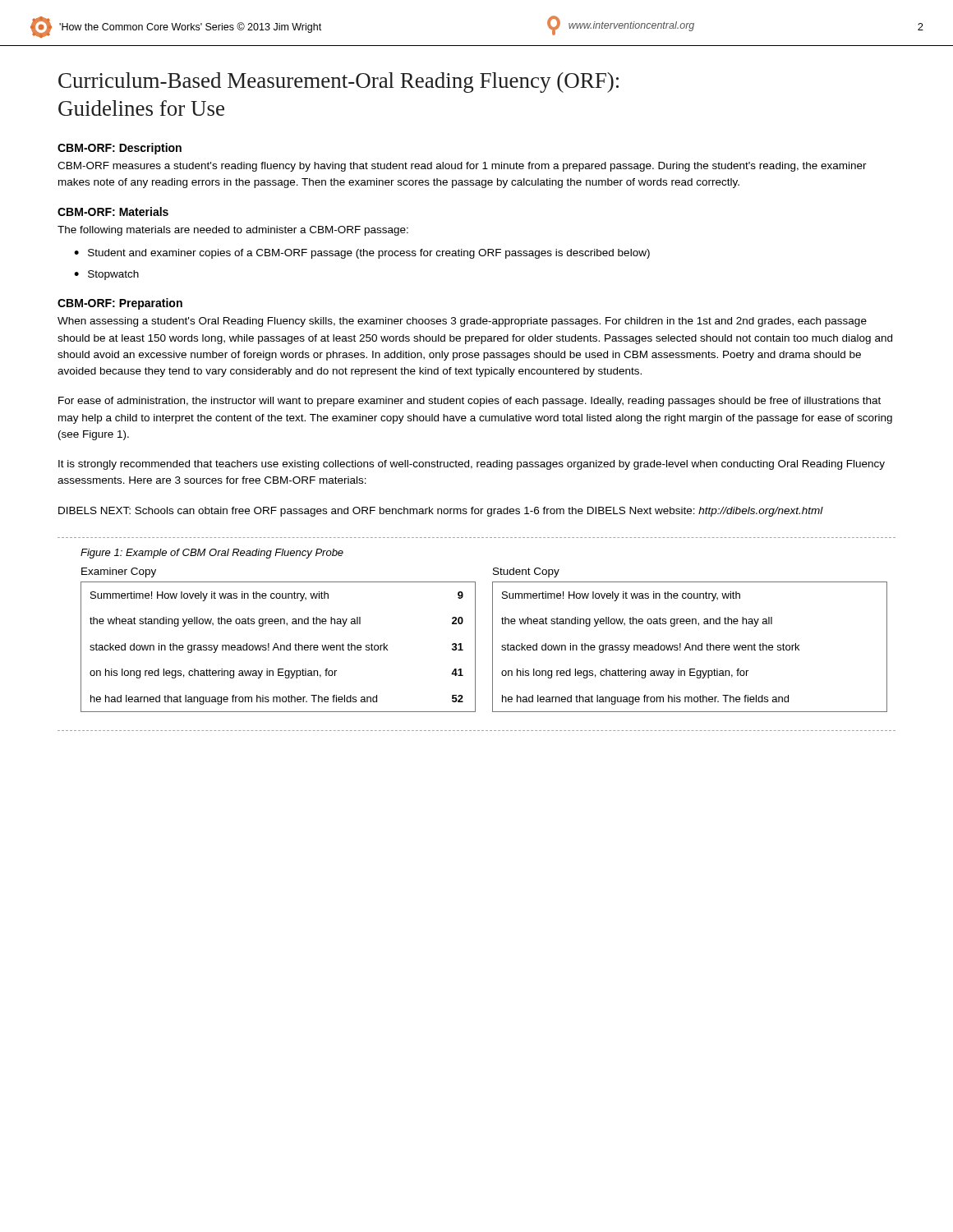The image size is (953, 1232).
Task: Click on the section header that says "CBM-ORF: Description"
Action: [120, 149]
